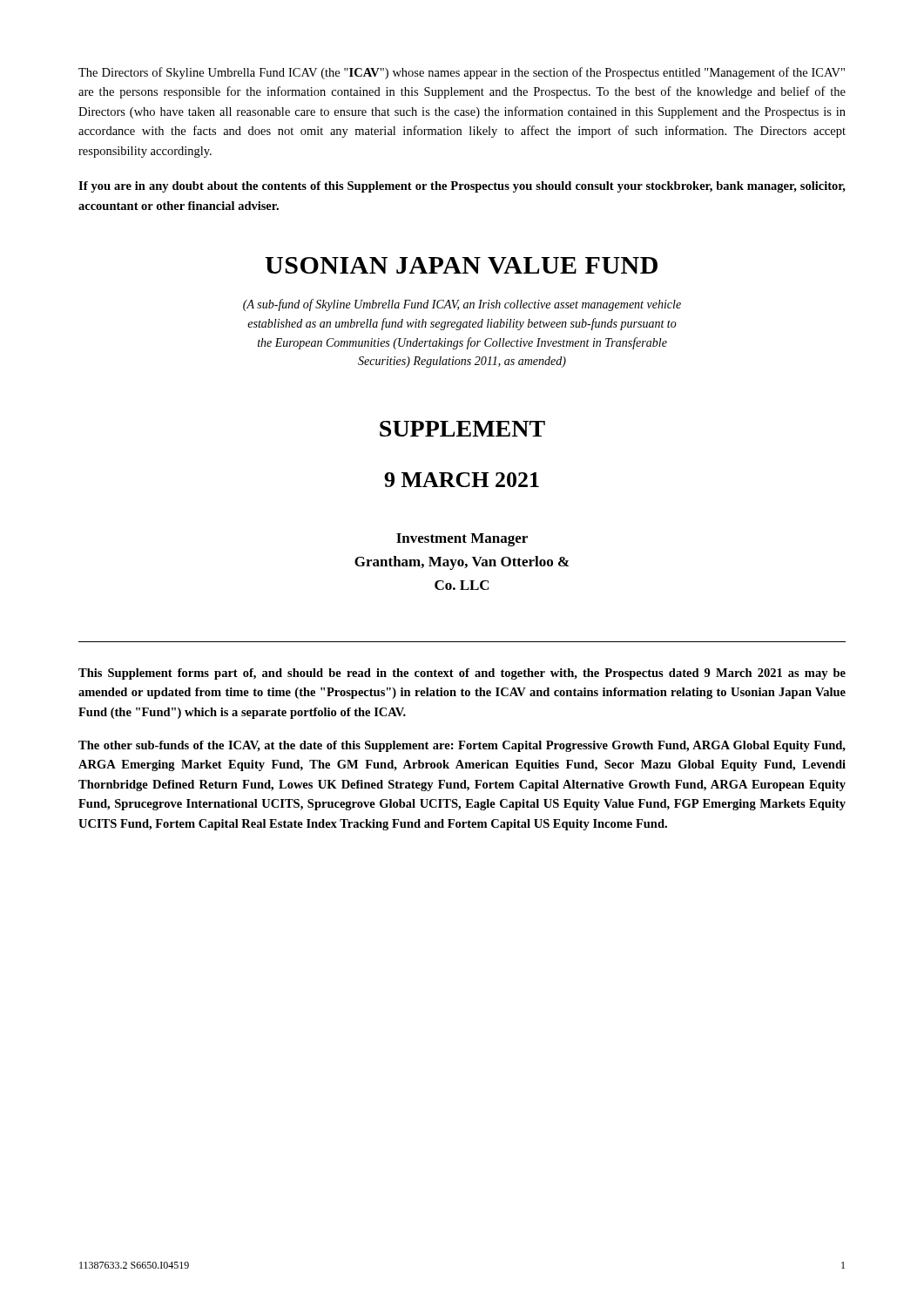The height and width of the screenshot is (1307, 924).
Task: Navigate to the block starting "9 MARCH 2021"
Action: (462, 480)
